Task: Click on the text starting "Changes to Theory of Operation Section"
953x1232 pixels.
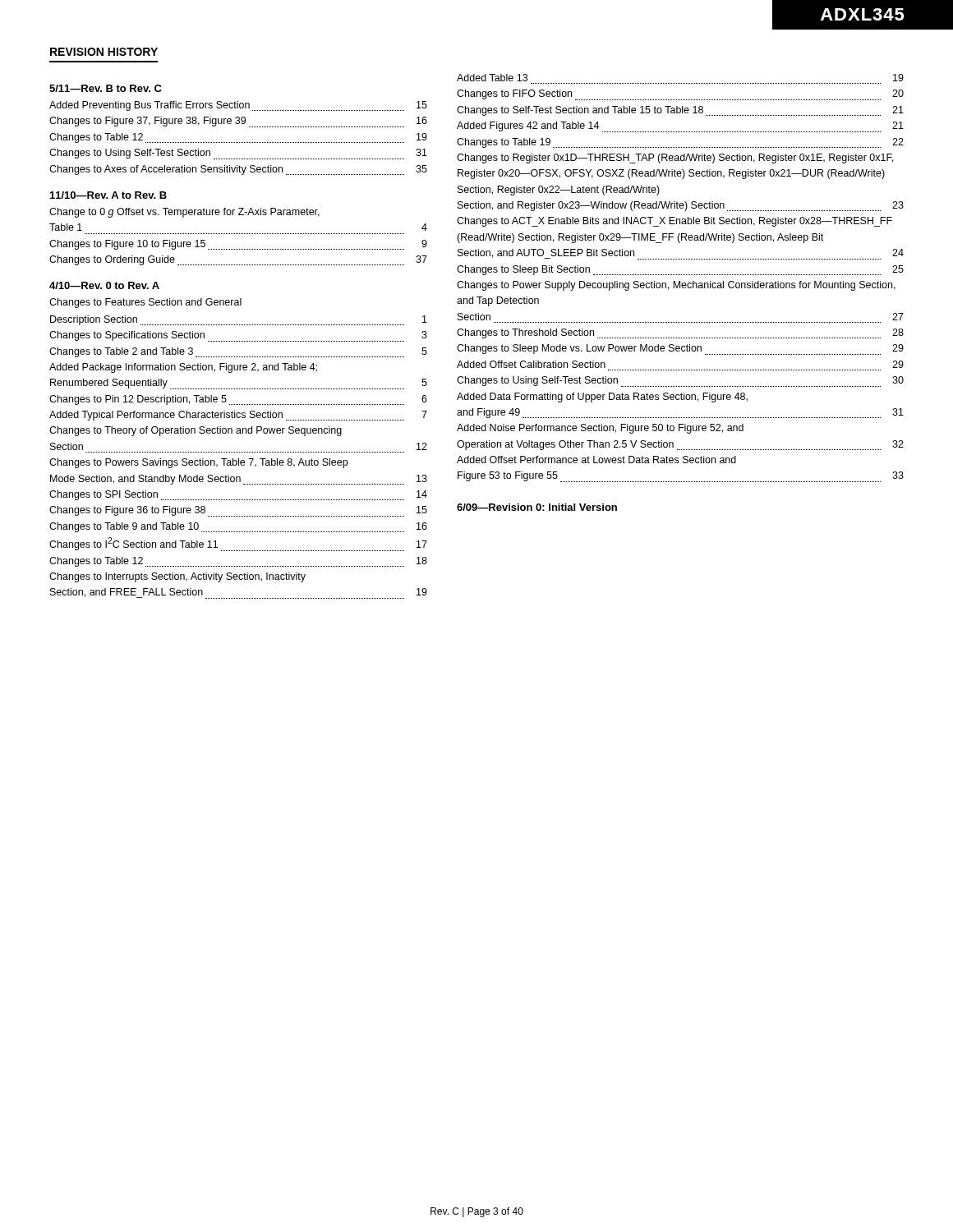Action: [x=238, y=440]
